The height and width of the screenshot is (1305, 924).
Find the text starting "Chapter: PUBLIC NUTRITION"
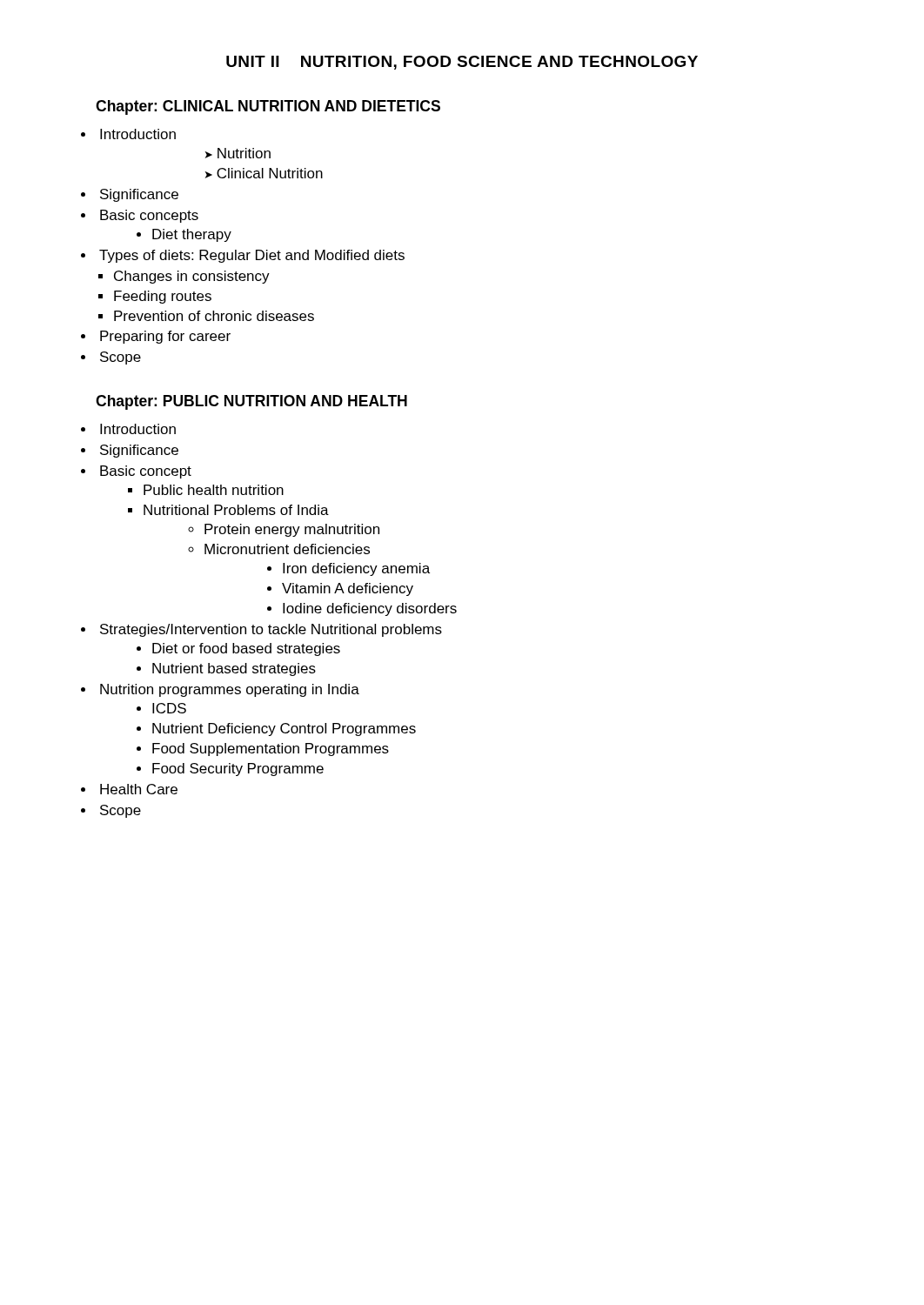252,401
